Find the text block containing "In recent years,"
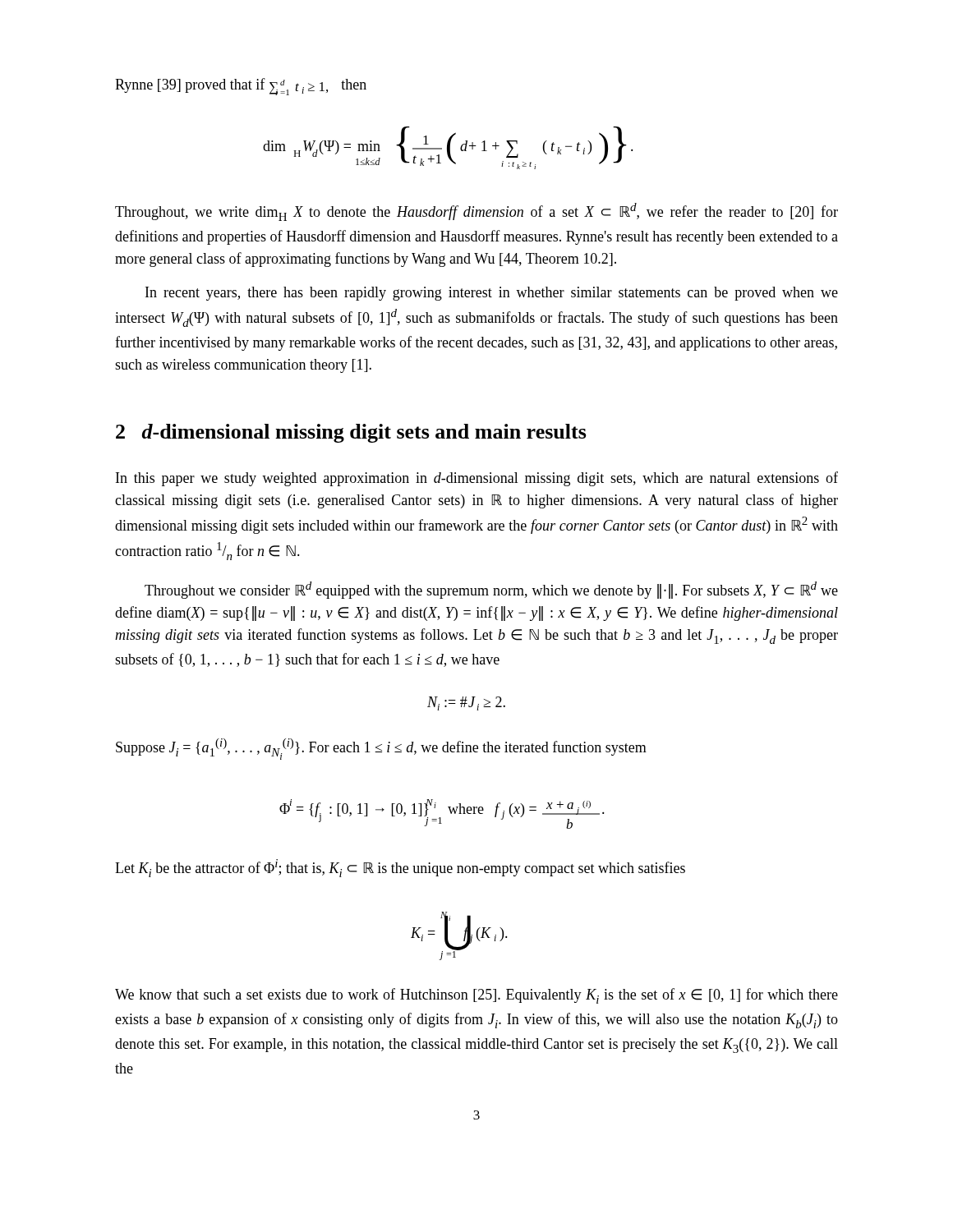Viewport: 953px width, 1232px height. tap(476, 329)
